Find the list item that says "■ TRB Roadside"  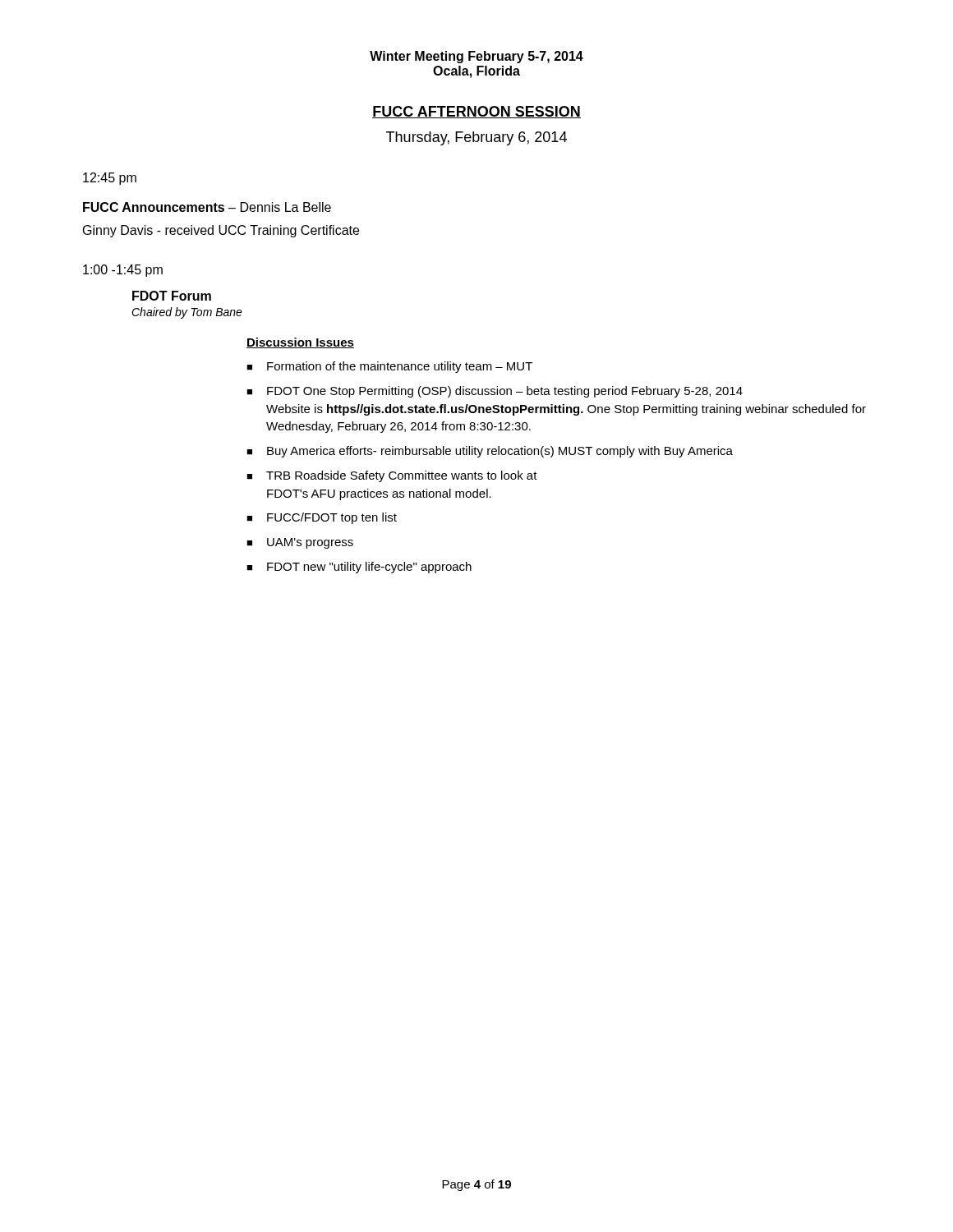tap(392, 476)
